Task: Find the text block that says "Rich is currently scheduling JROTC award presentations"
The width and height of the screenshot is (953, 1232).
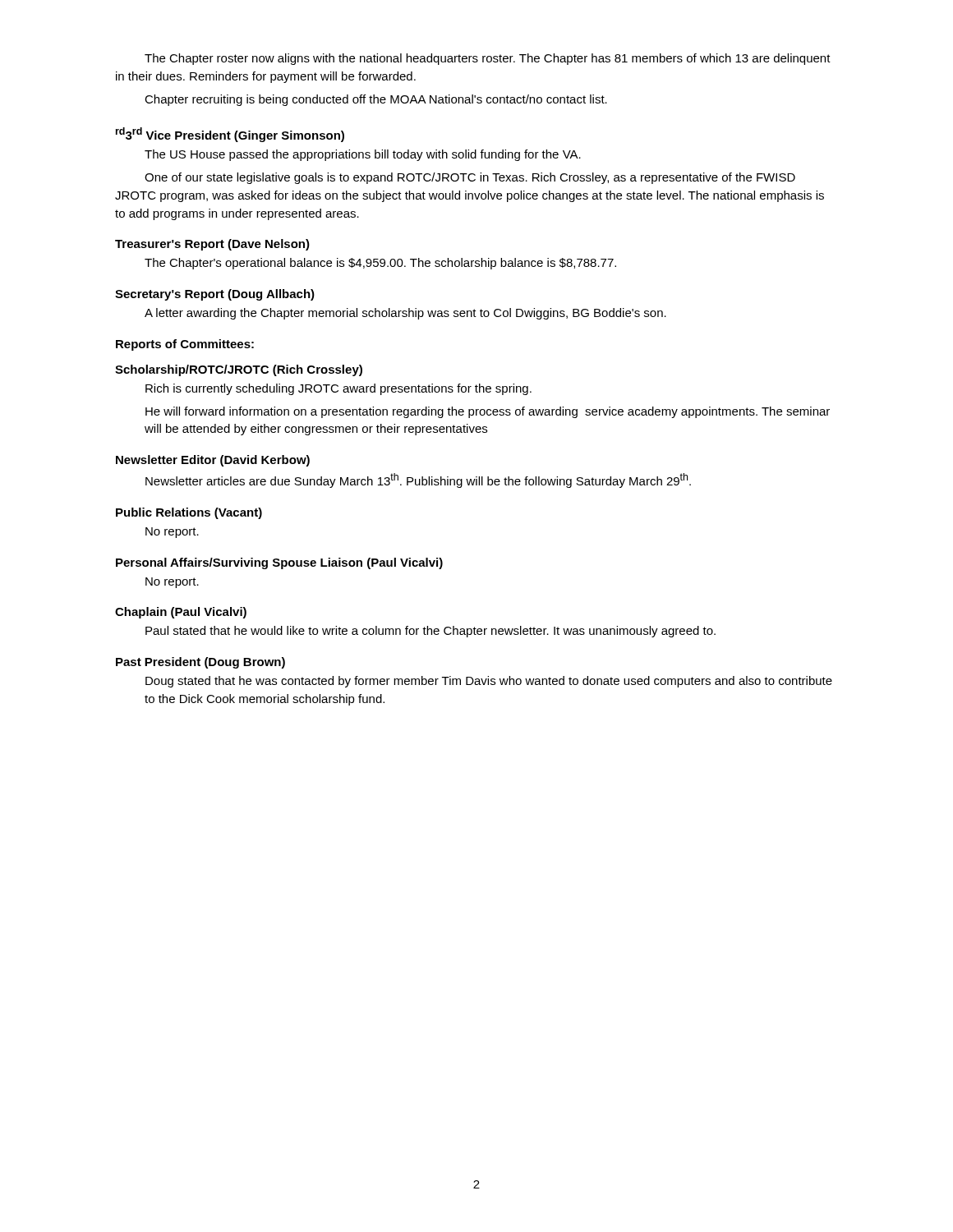Action: tap(476, 408)
